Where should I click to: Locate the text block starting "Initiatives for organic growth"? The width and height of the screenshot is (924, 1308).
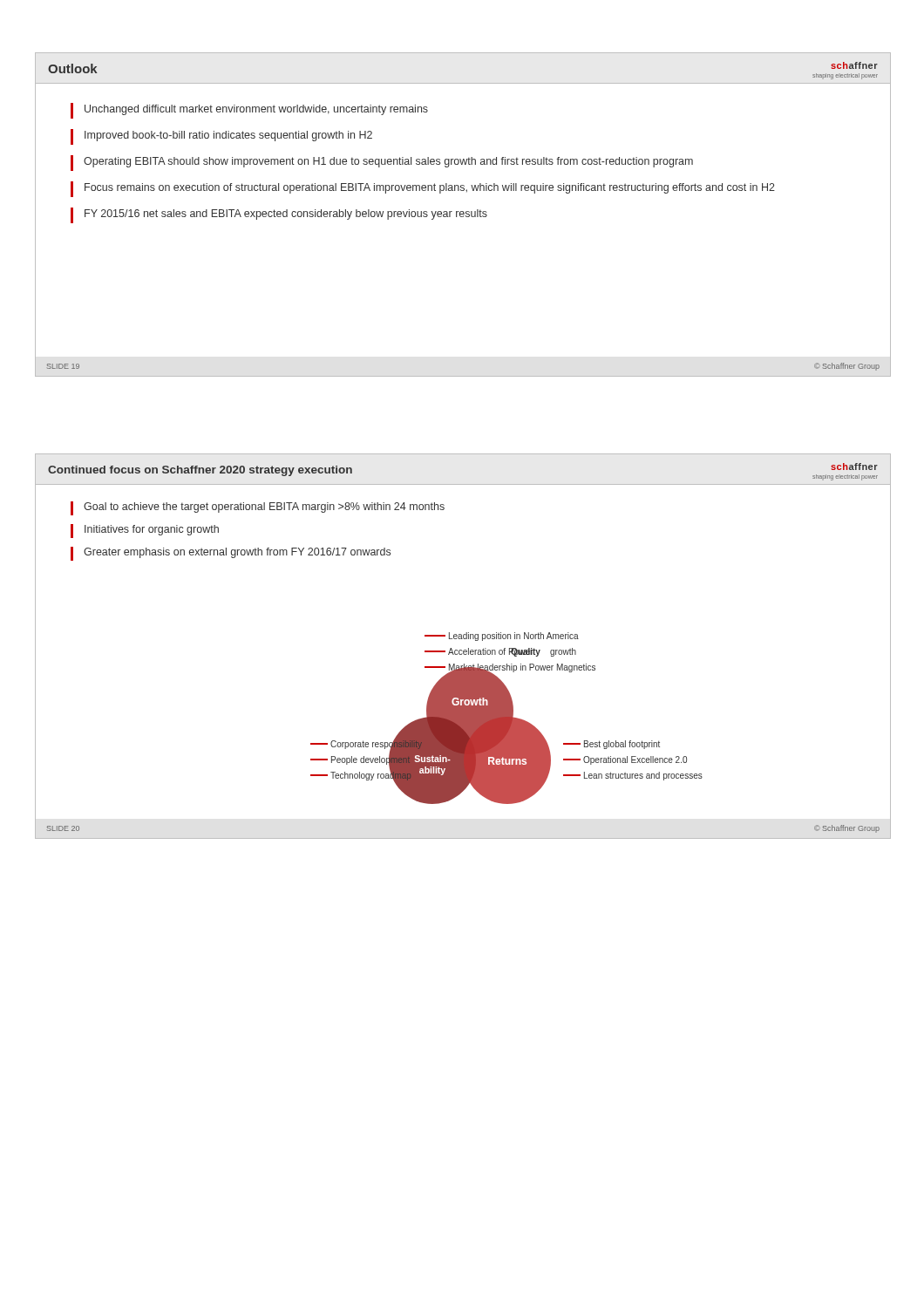145,530
